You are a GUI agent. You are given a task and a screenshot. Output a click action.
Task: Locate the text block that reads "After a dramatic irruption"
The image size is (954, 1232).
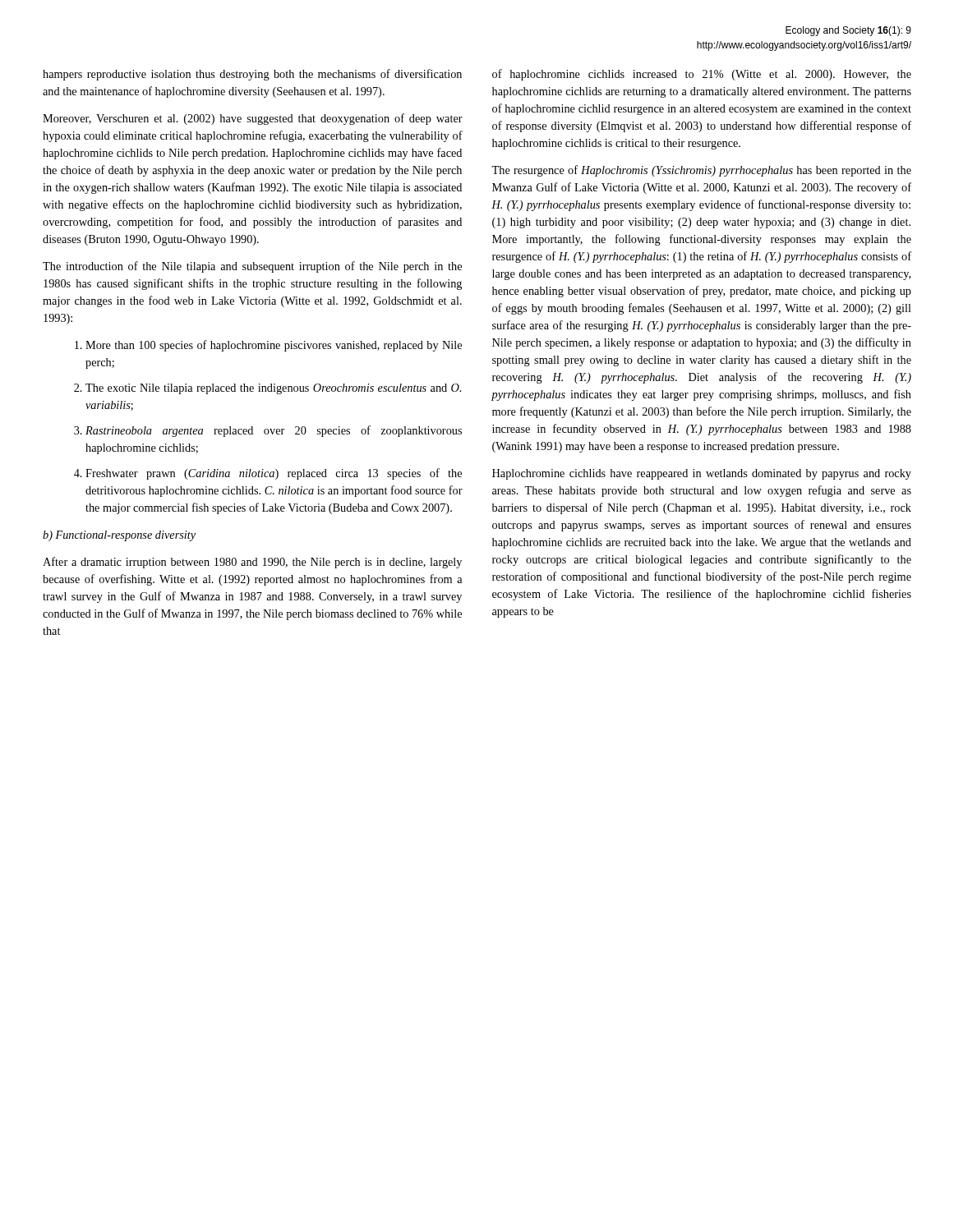(x=252, y=597)
